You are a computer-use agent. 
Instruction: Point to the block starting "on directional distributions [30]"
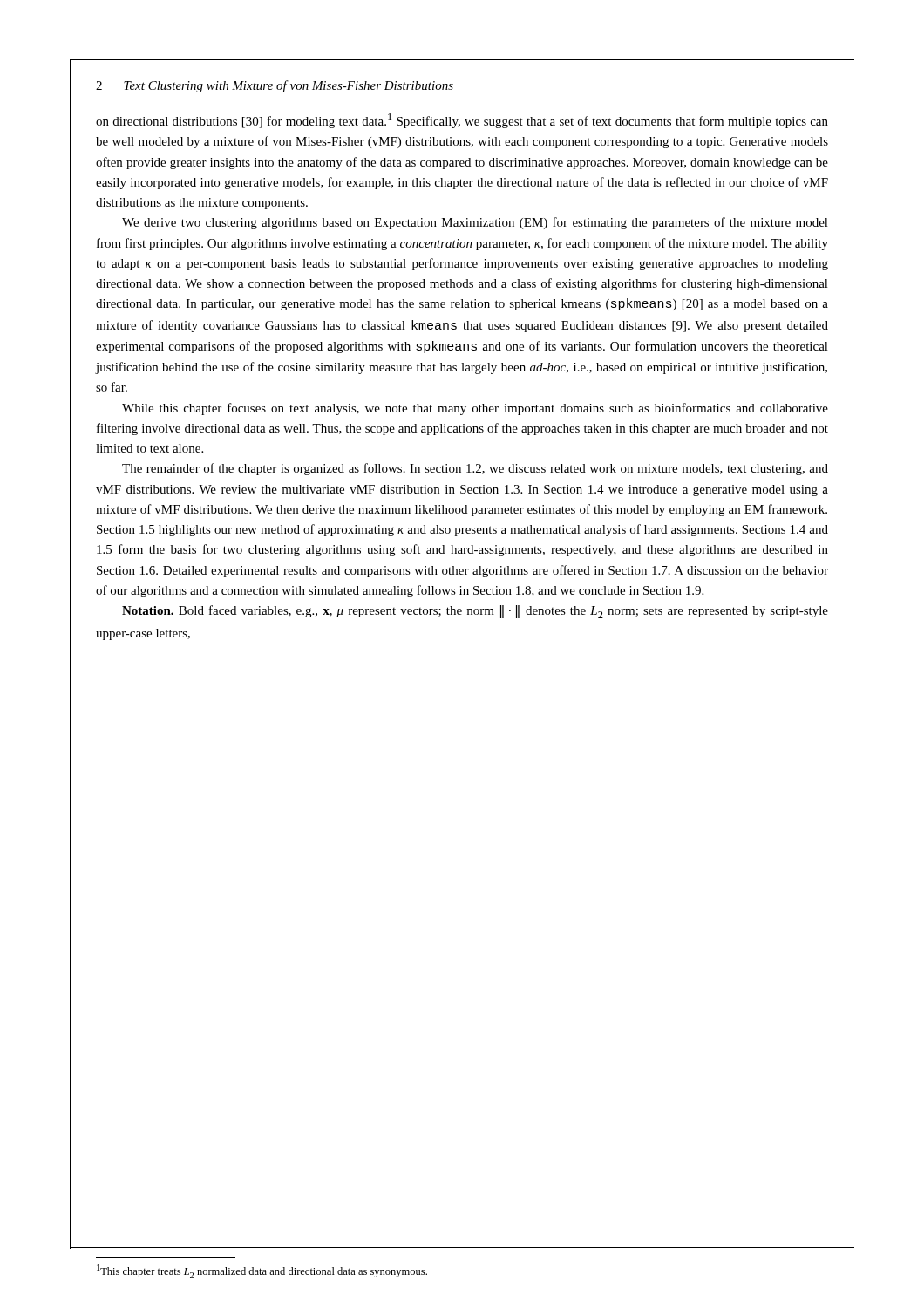pos(462,161)
